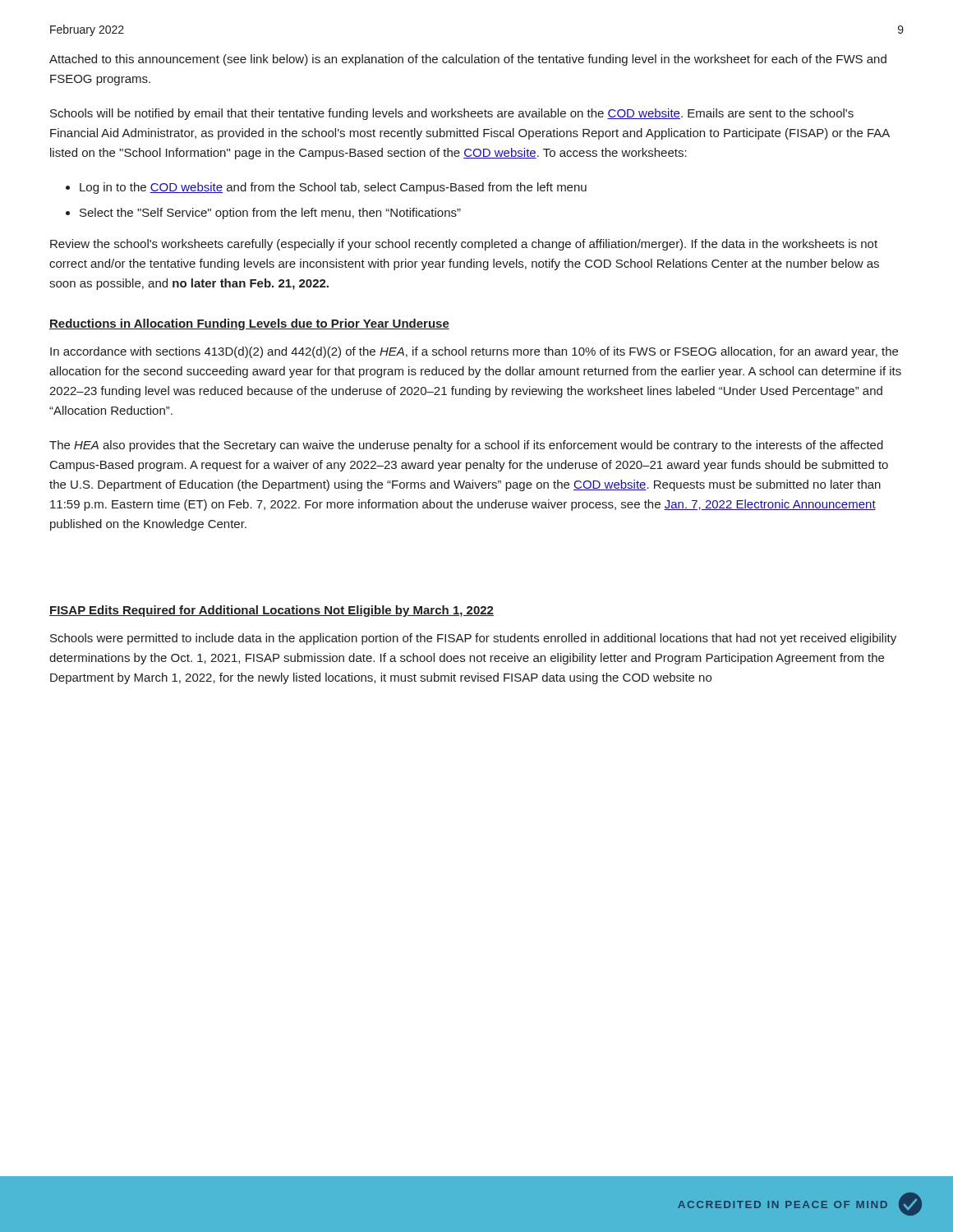953x1232 pixels.
Task: Navigate to the element starting "Reductions in Allocation Funding Levels due to"
Action: 249,323
